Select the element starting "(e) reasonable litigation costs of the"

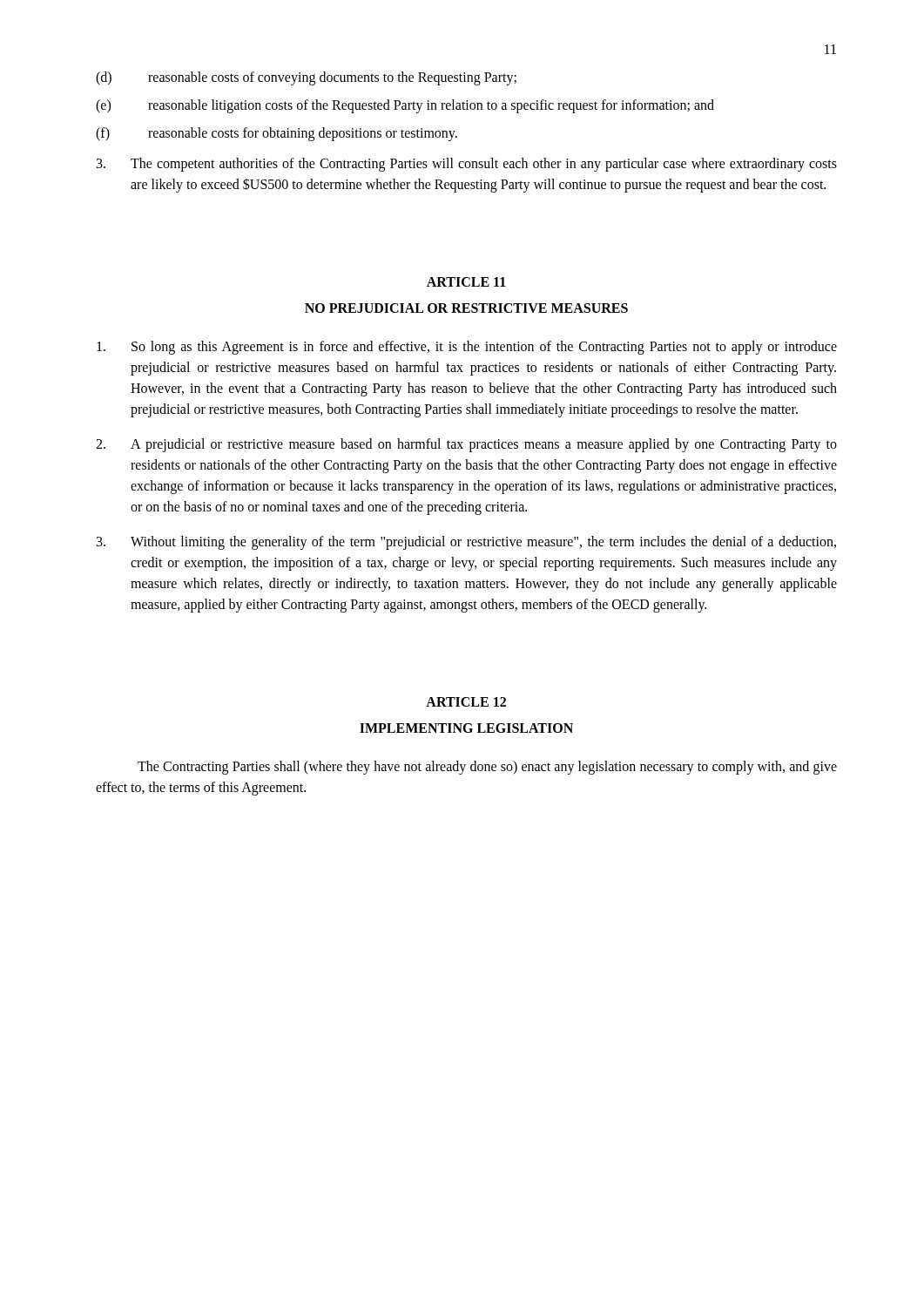(466, 105)
